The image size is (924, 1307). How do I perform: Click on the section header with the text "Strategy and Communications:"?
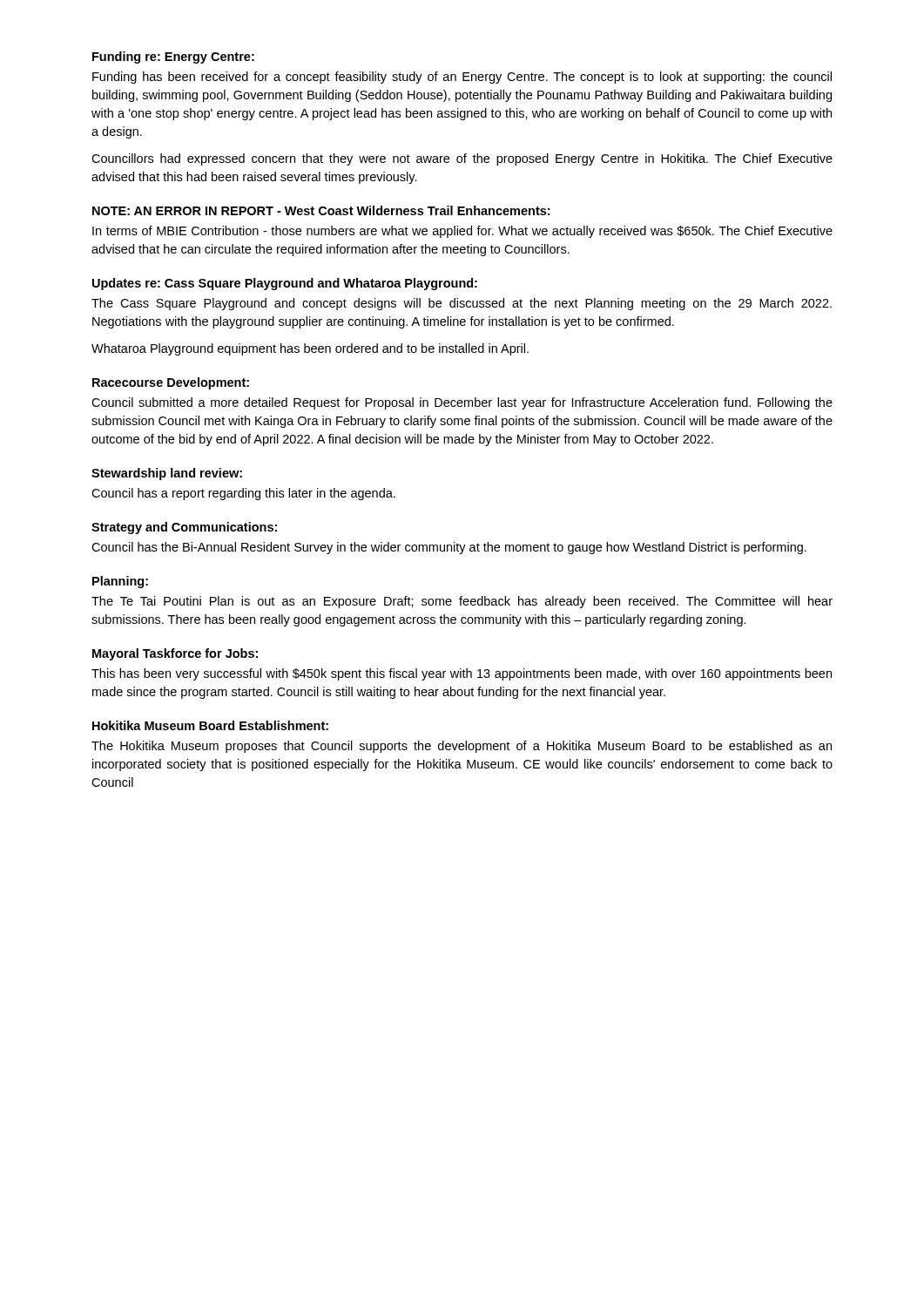pyautogui.click(x=185, y=527)
